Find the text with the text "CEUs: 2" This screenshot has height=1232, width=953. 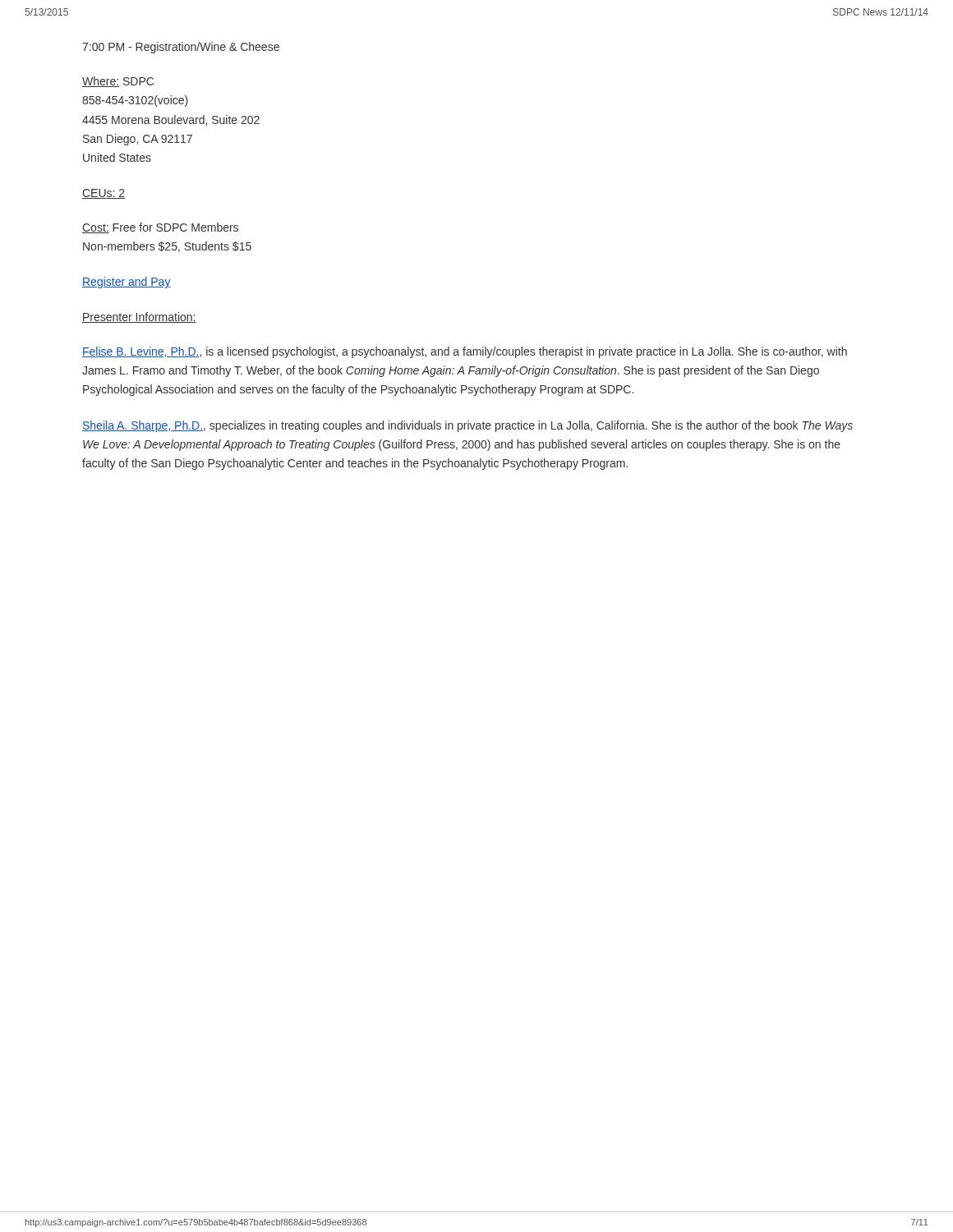click(104, 193)
